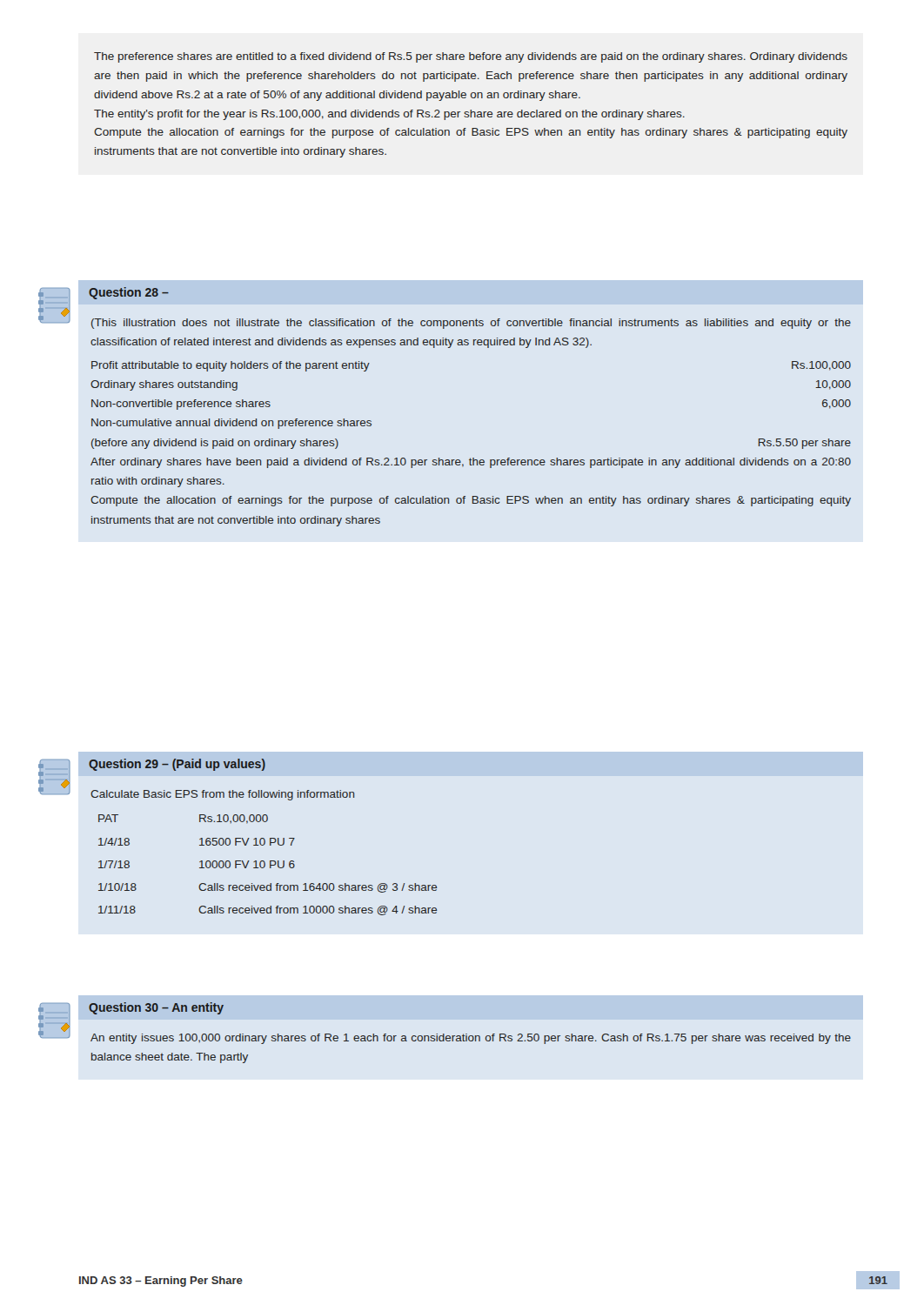Screen dimensions: 1305x924
Task: Click the passage that begins "Calculate Basic EPS"
Action: [x=223, y=794]
